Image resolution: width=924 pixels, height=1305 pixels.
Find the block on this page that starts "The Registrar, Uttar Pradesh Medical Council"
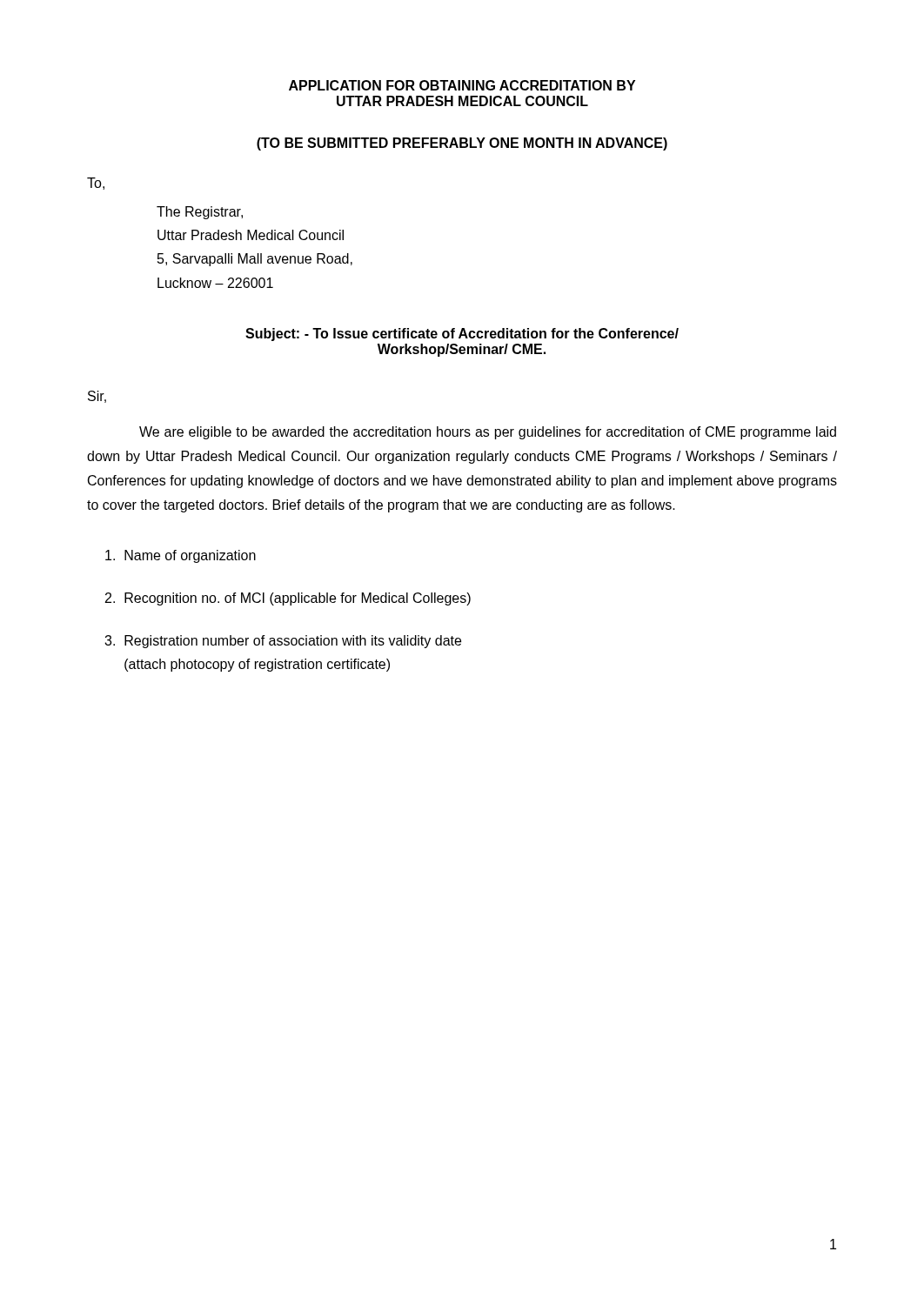coord(255,247)
